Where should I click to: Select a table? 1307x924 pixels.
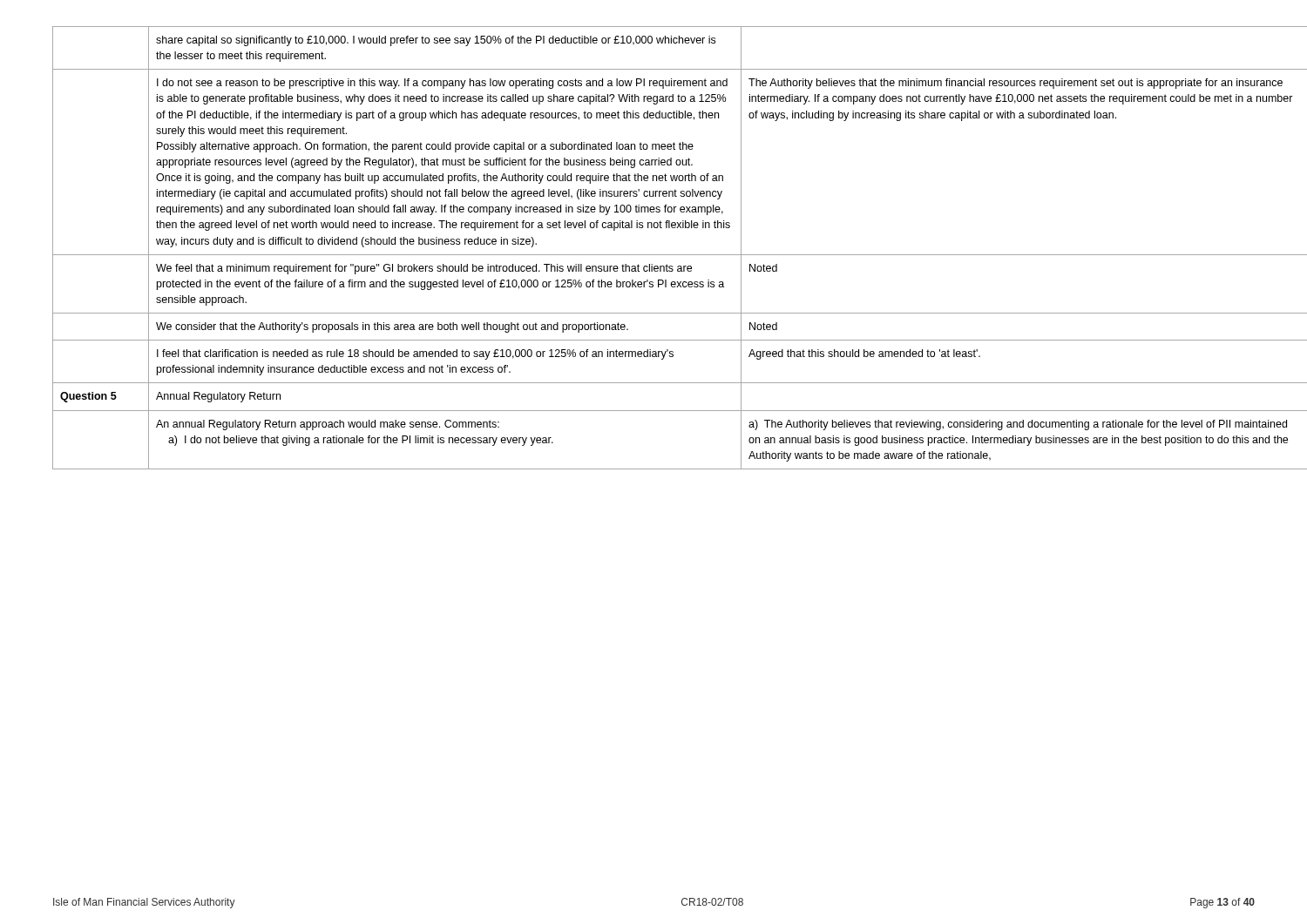(x=654, y=248)
